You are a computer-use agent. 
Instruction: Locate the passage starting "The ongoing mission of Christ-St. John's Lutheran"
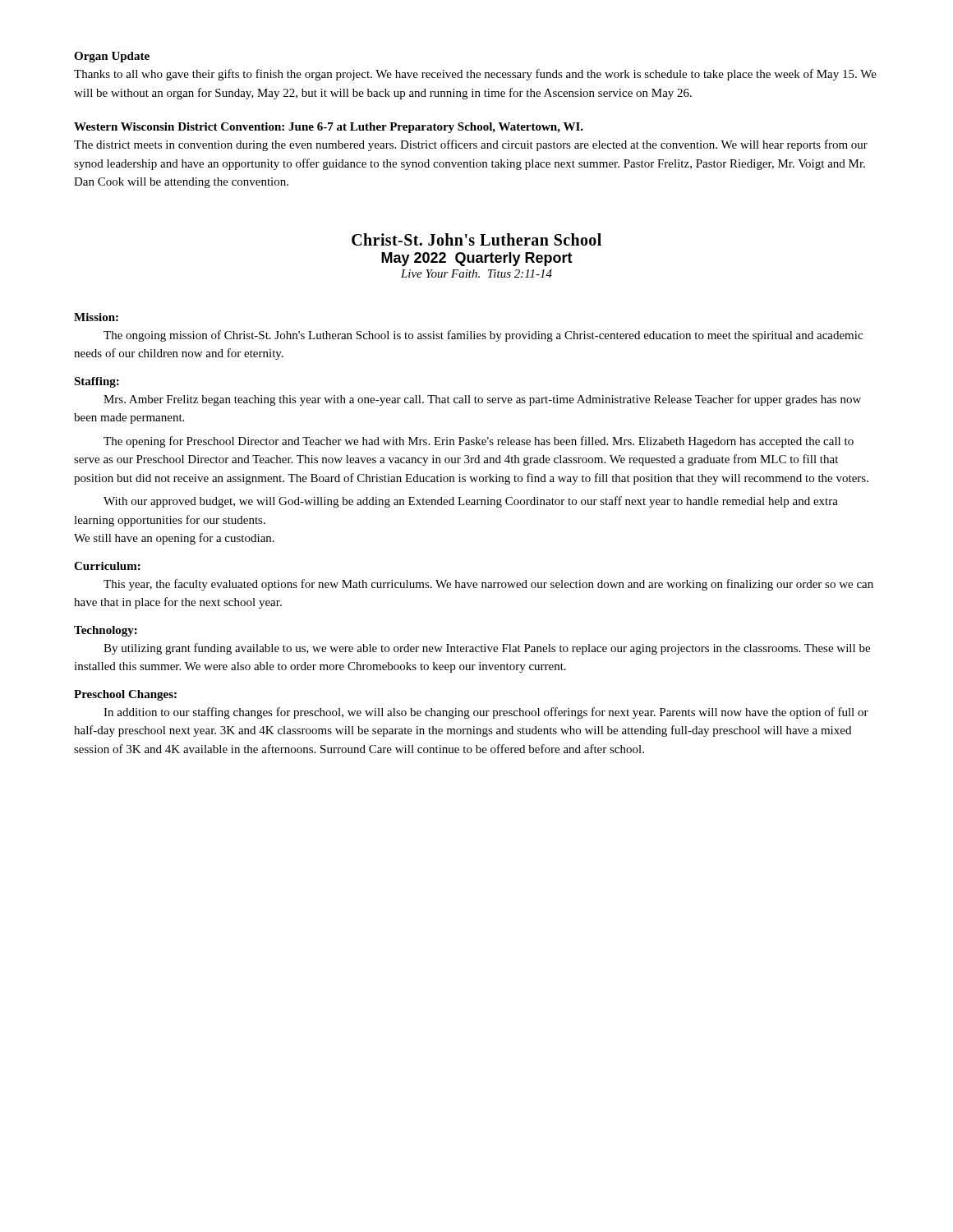[x=469, y=344]
